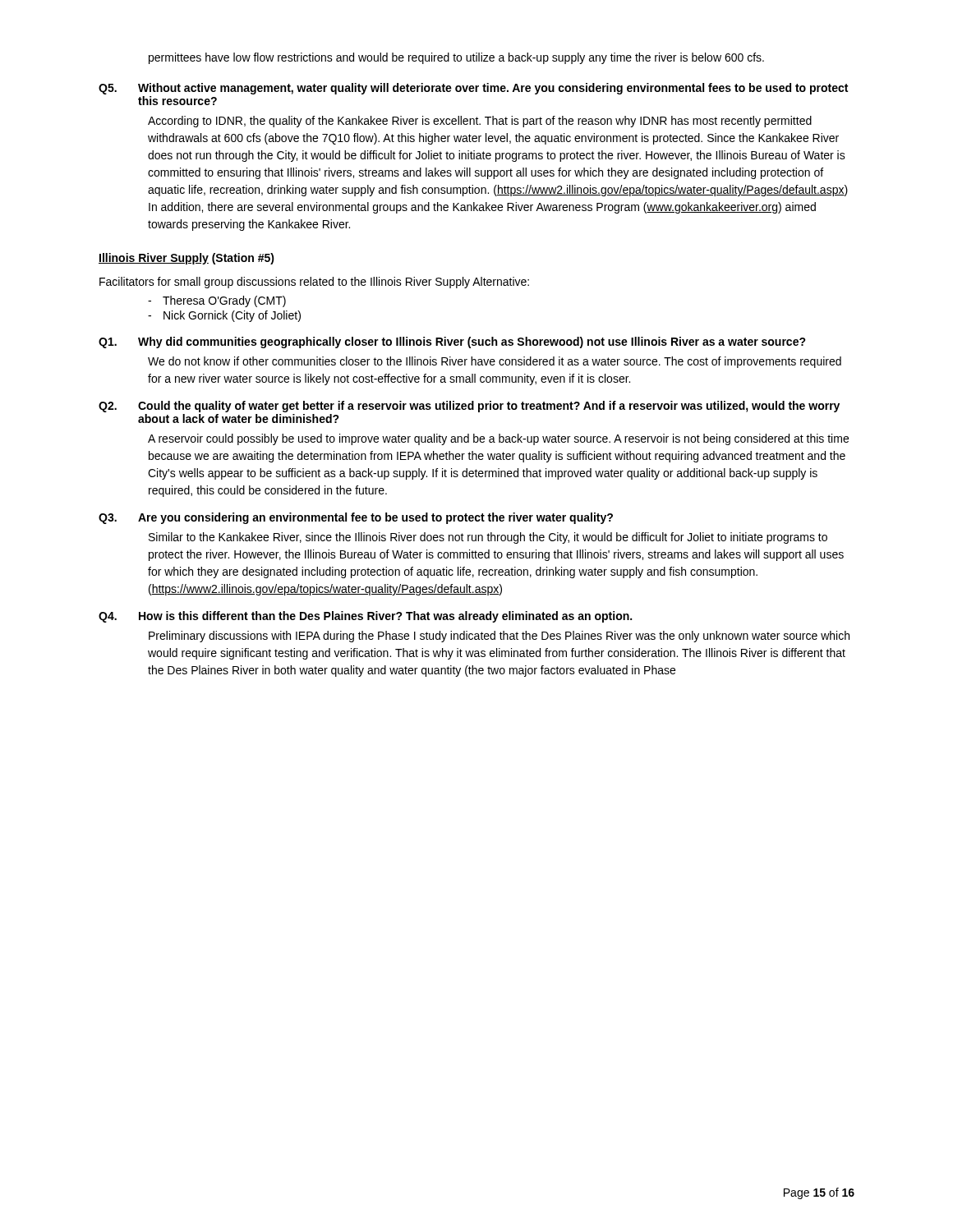This screenshot has width=953, height=1232.
Task: Find the list item containing "- Theresa O'Grady (CMT)"
Action: pos(217,301)
